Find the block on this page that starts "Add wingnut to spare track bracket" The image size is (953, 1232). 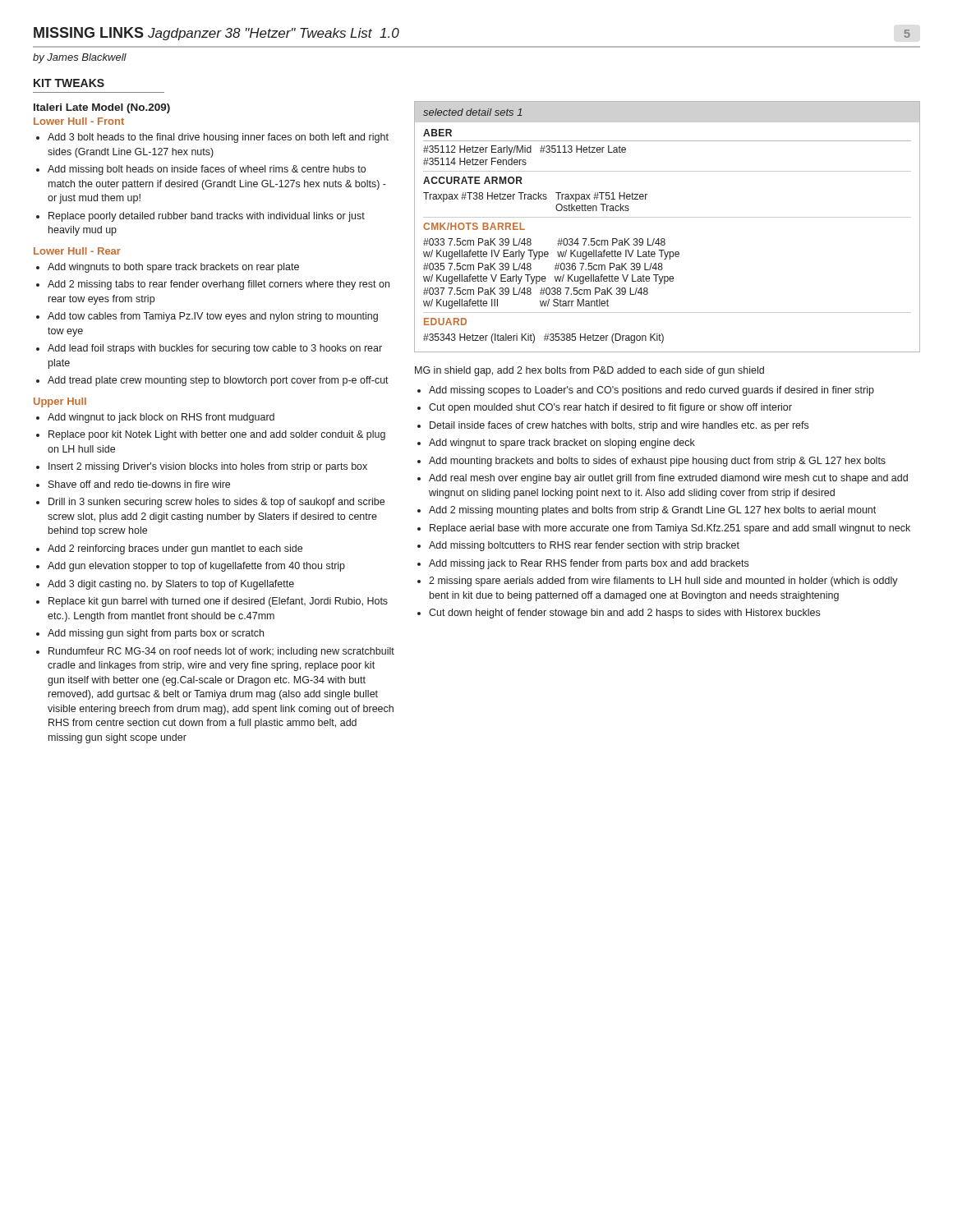(x=562, y=443)
